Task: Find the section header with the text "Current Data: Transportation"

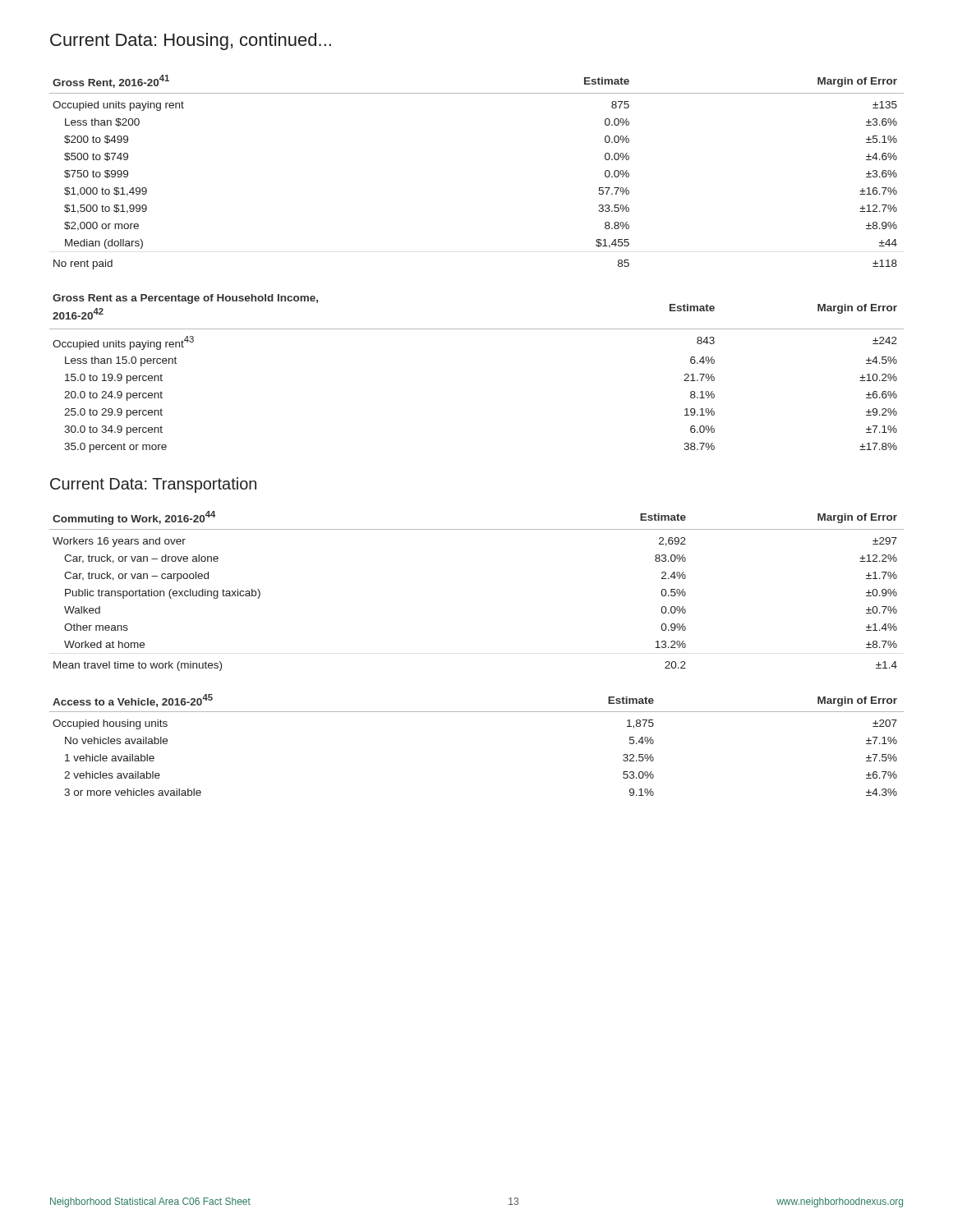Action: point(153,484)
